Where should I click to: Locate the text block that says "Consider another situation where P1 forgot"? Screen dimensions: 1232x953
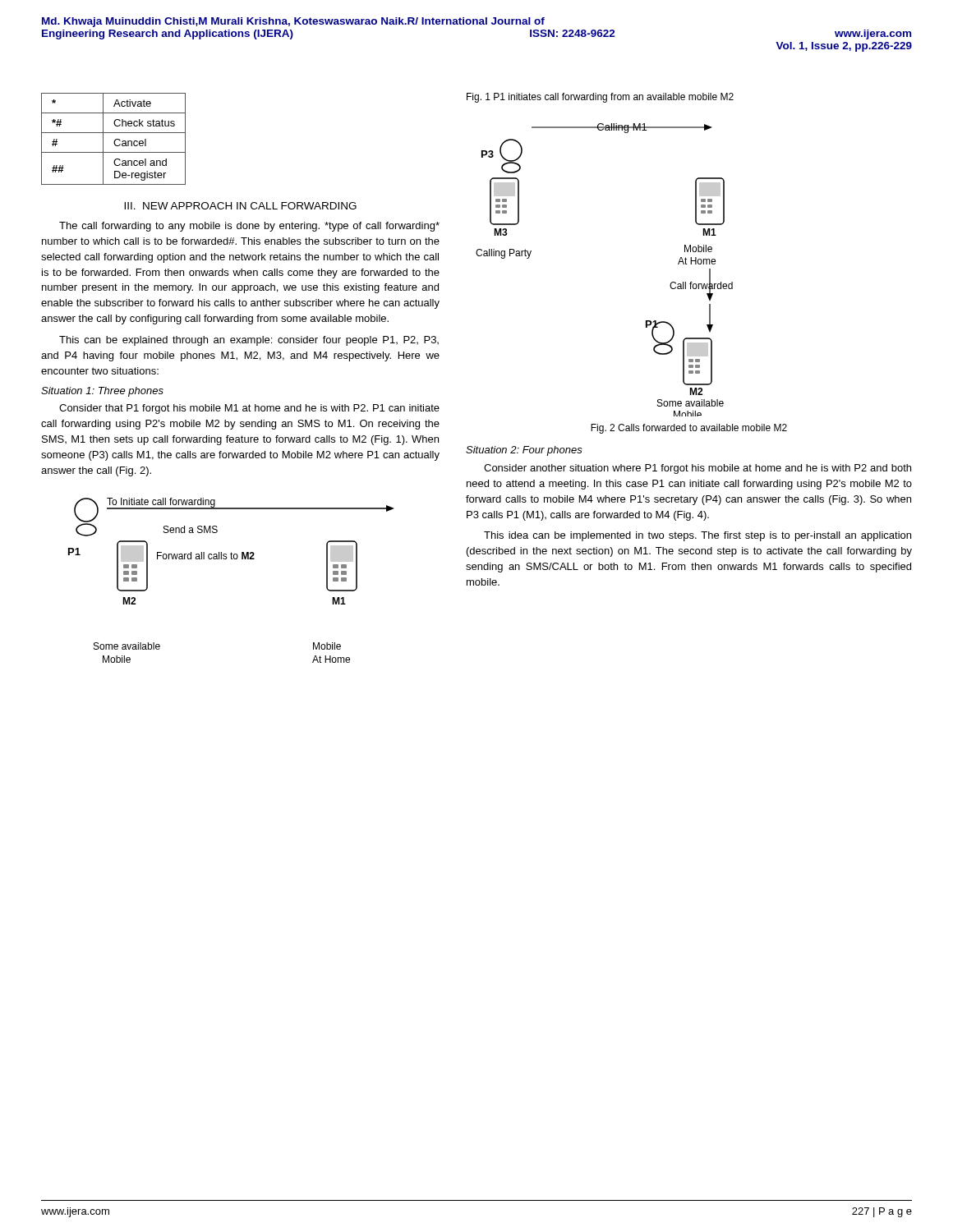(x=689, y=491)
